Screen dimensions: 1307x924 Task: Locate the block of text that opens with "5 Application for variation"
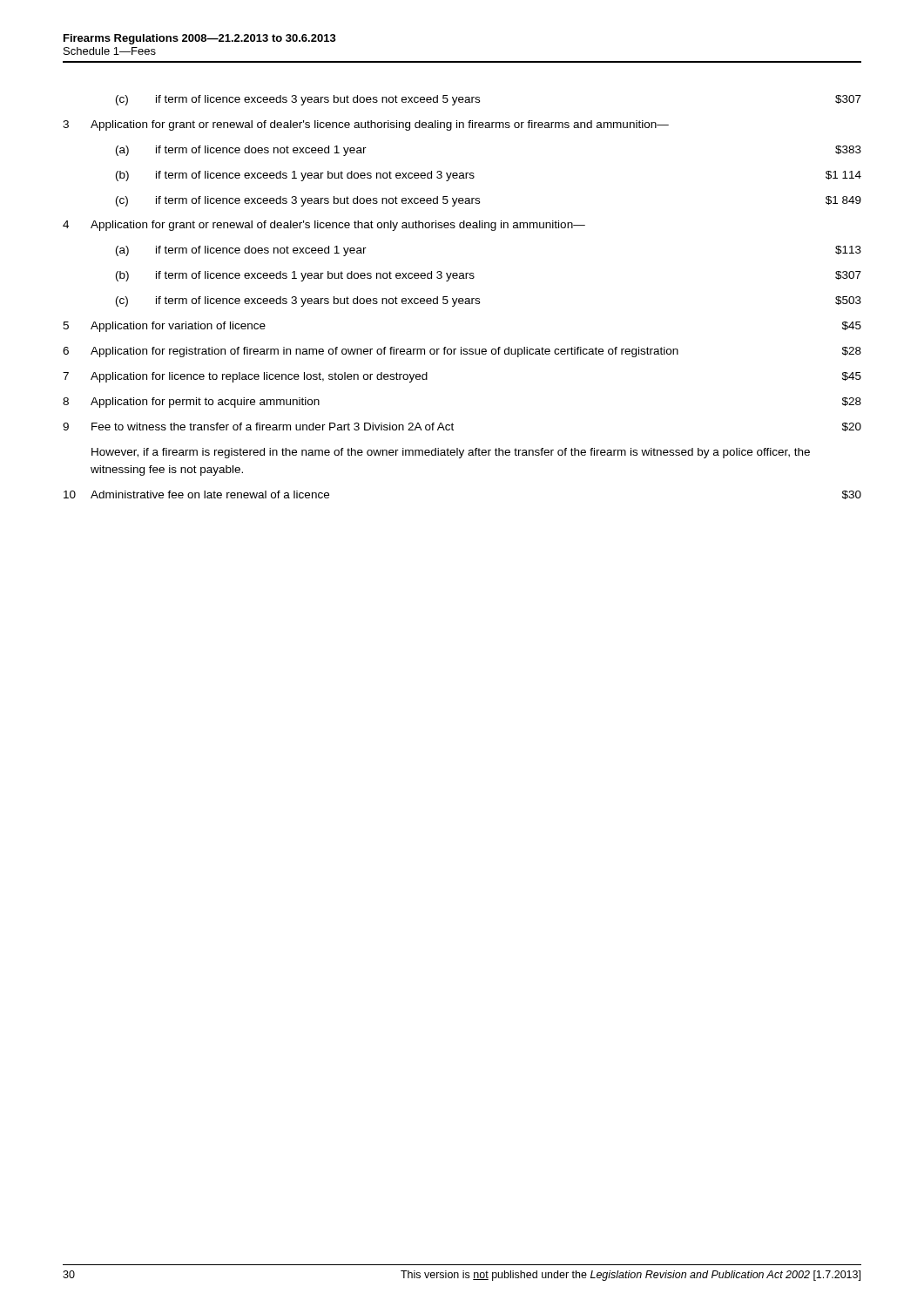click(x=176, y=326)
